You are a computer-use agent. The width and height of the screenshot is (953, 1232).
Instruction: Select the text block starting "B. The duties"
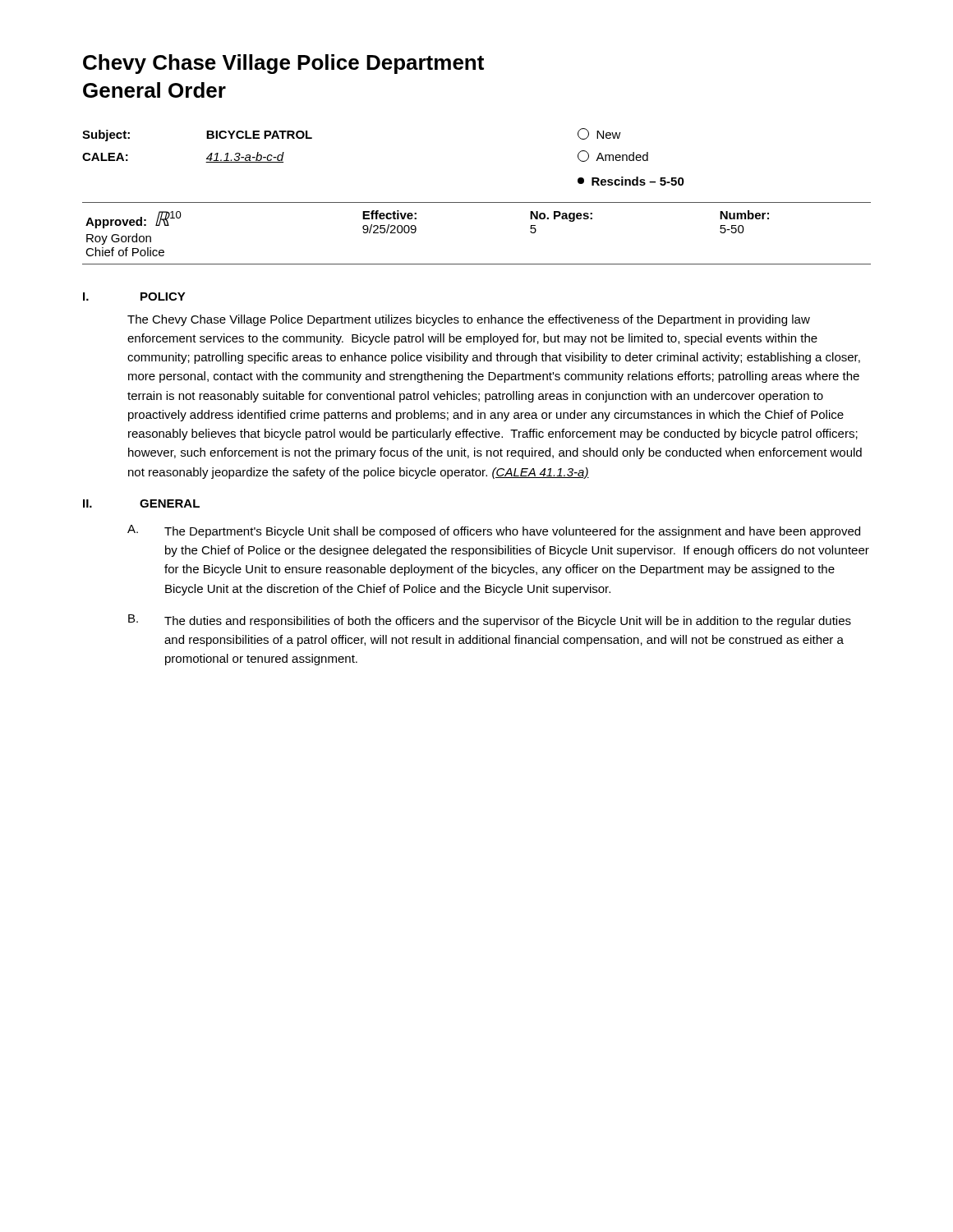499,640
